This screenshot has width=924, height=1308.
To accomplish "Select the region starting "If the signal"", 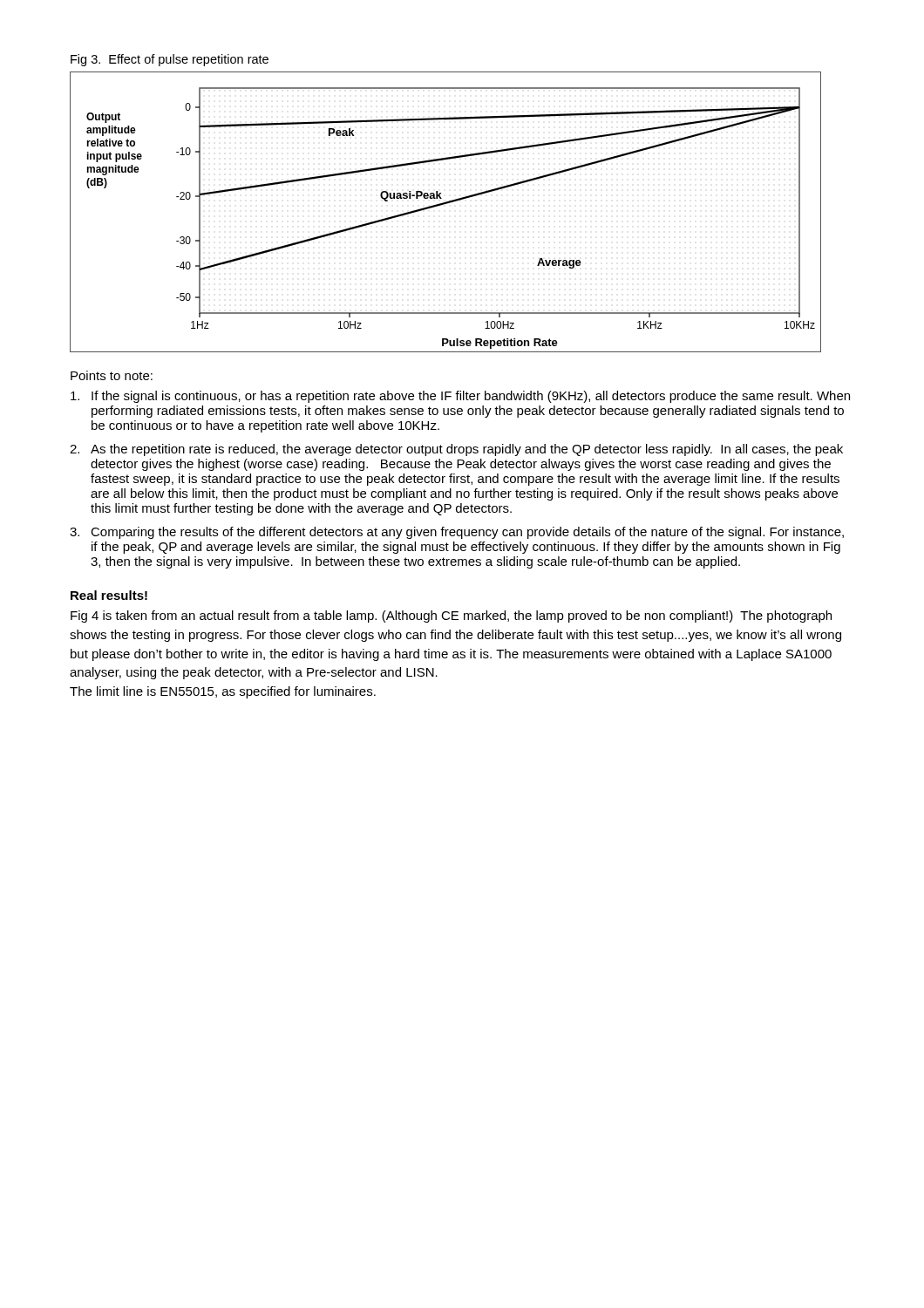I will coord(462,410).
